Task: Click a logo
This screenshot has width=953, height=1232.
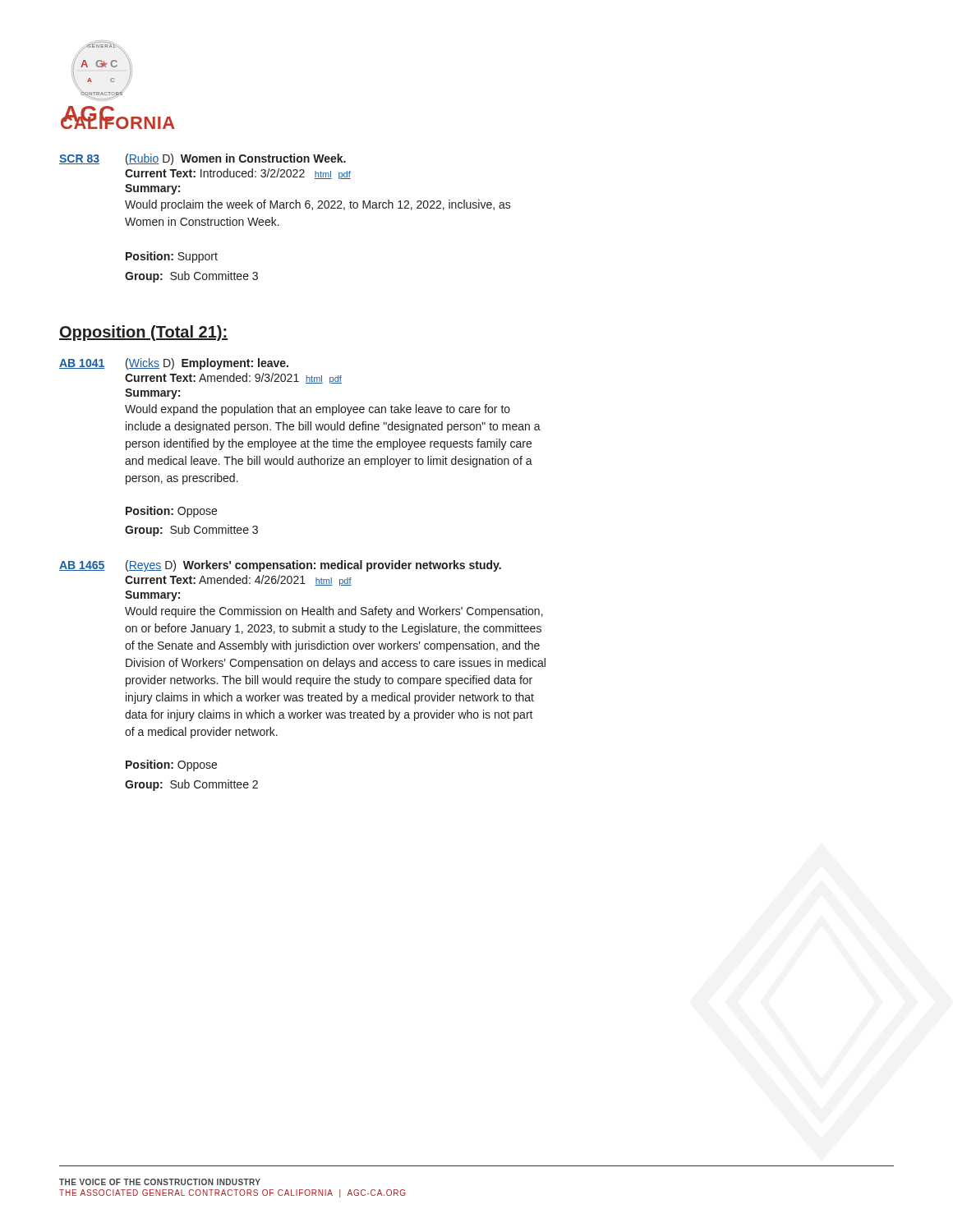Action: coord(125,85)
